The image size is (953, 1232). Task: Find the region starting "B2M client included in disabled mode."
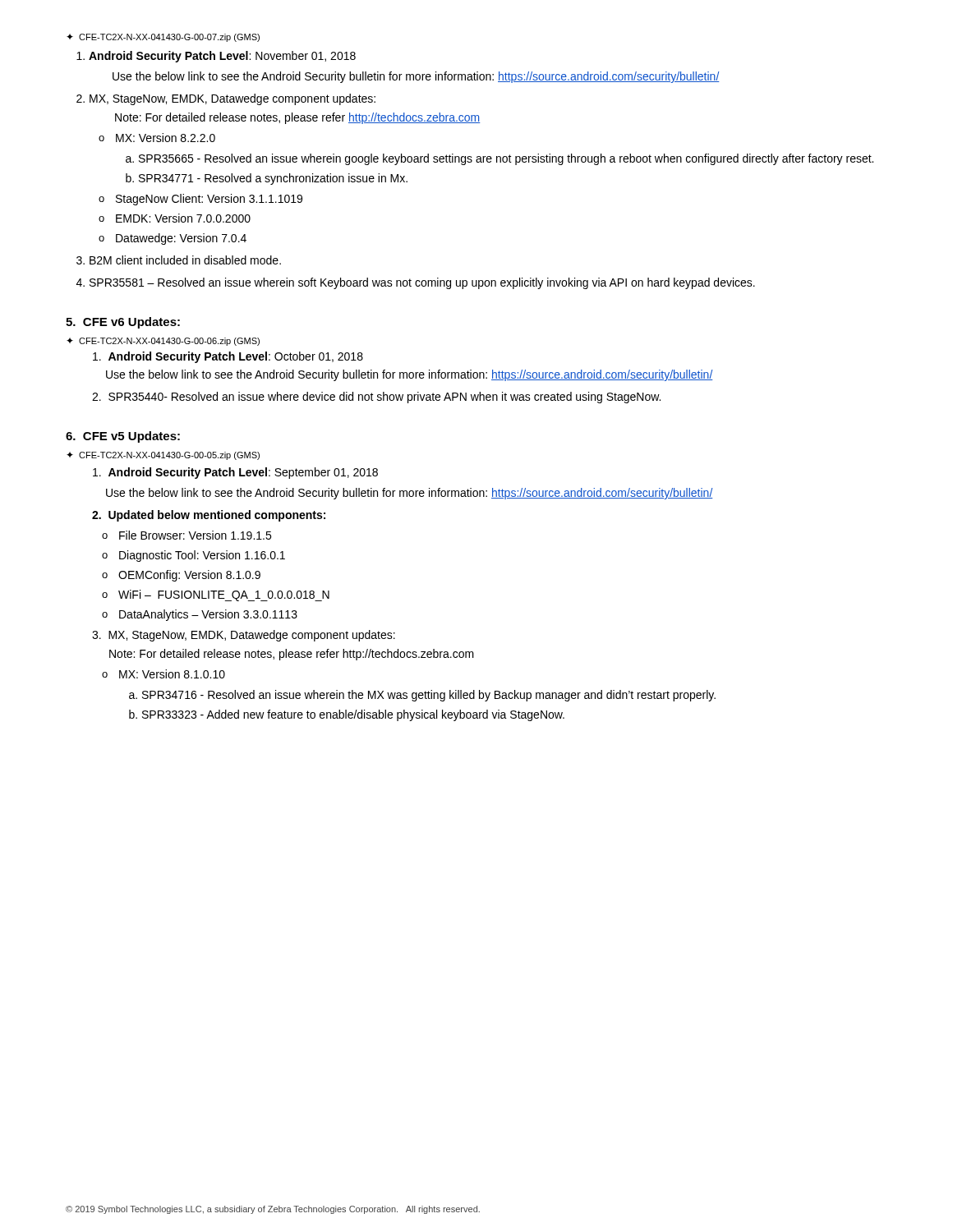pos(185,260)
